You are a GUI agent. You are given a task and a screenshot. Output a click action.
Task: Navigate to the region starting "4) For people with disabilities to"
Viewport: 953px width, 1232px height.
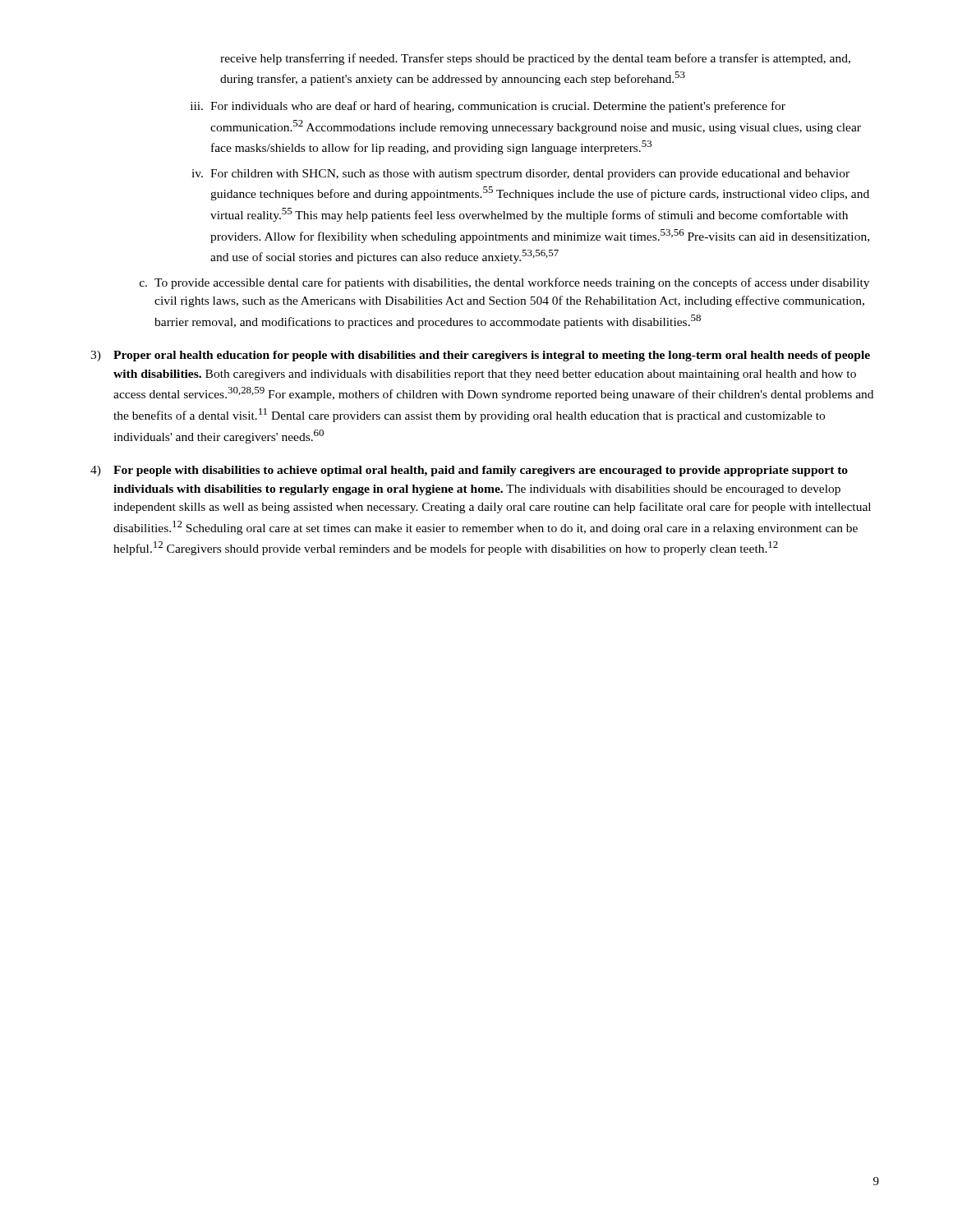[x=485, y=510]
